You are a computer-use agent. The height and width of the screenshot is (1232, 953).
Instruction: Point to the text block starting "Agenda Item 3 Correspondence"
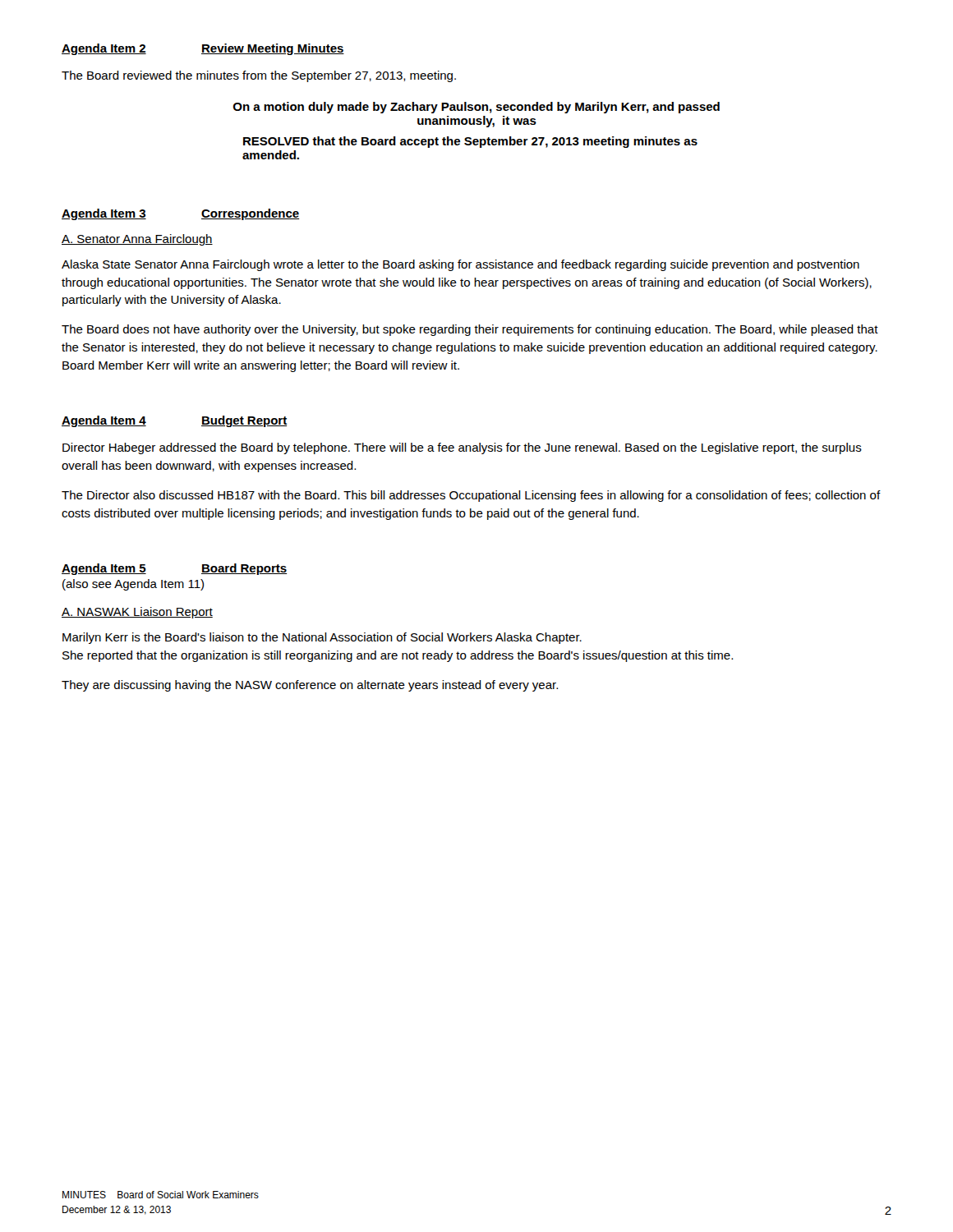pos(112,214)
